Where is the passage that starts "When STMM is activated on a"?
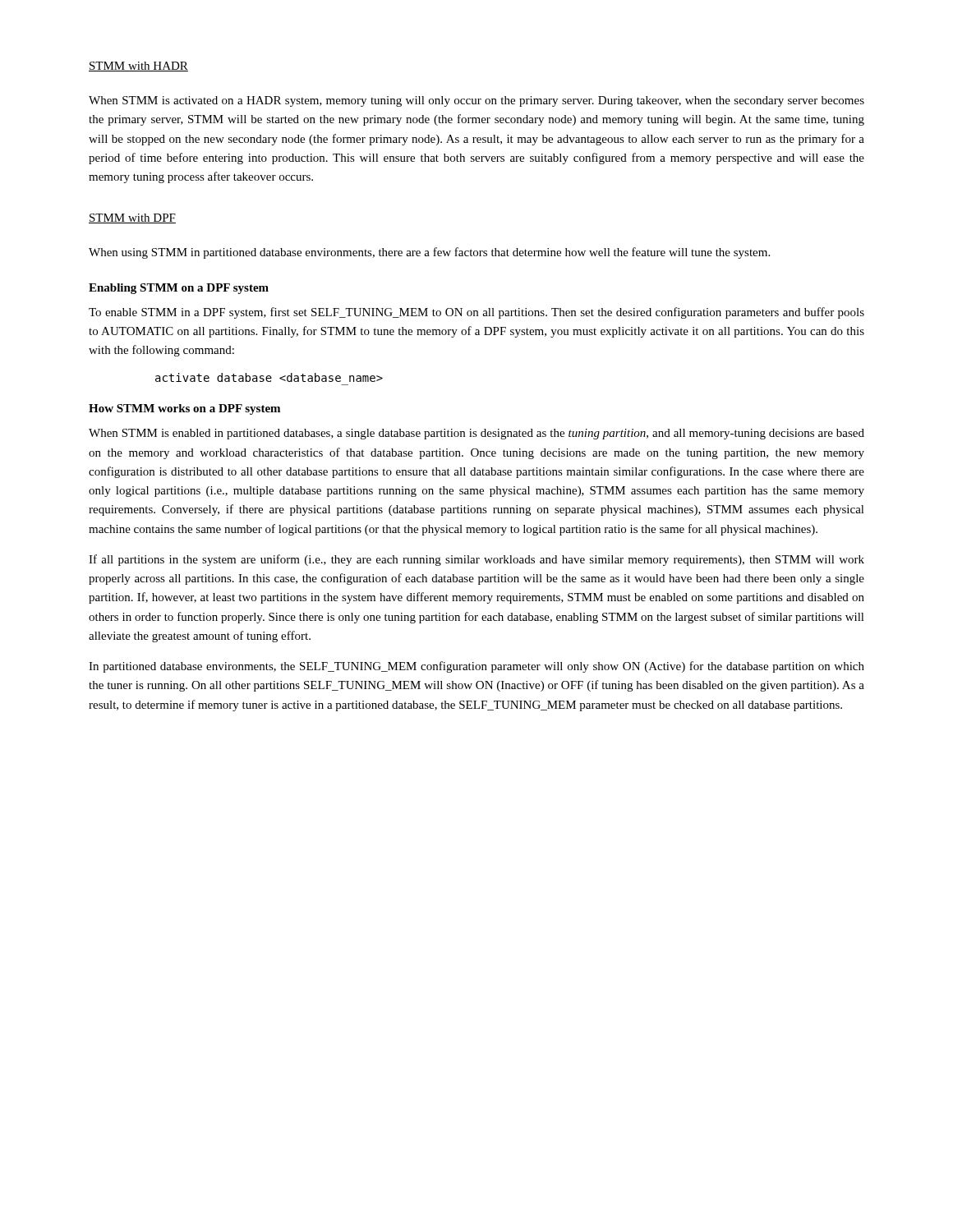Viewport: 953px width, 1232px height. click(x=476, y=138)
